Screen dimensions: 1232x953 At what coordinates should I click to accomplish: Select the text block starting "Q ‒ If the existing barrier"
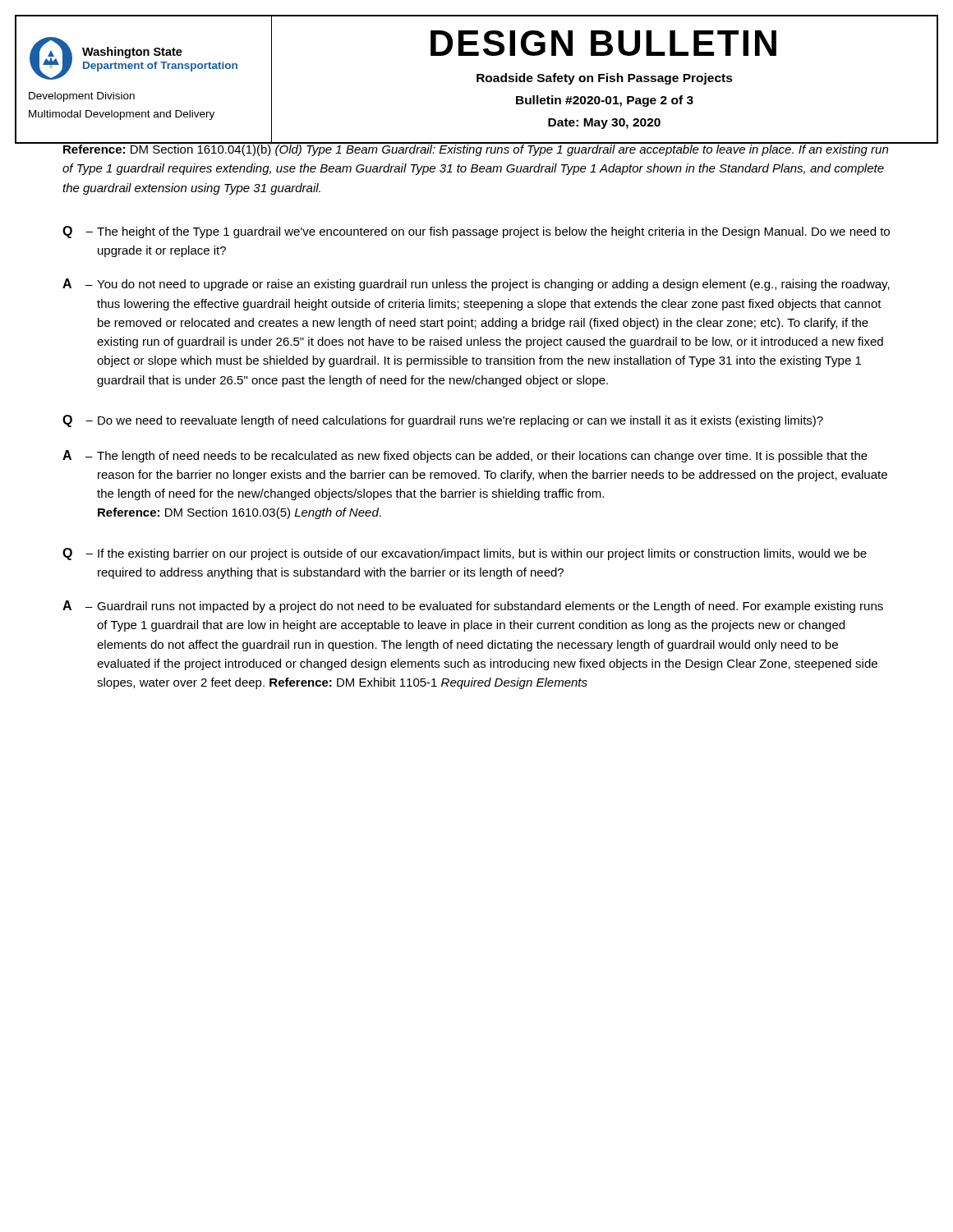click(x=476, y=562)
